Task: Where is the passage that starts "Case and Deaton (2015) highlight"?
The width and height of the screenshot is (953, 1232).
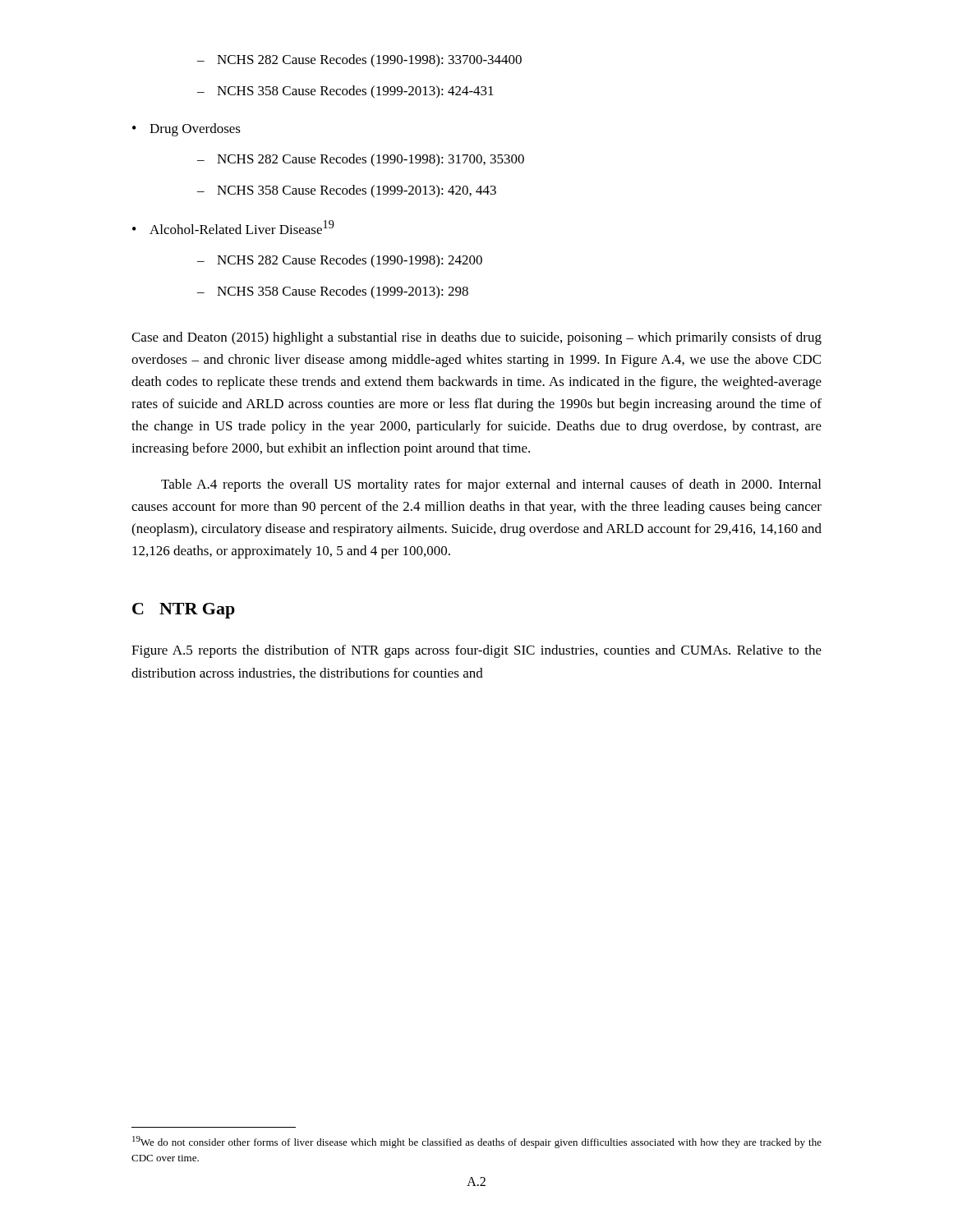Action: pyautogui.click(x=476, y=393)
